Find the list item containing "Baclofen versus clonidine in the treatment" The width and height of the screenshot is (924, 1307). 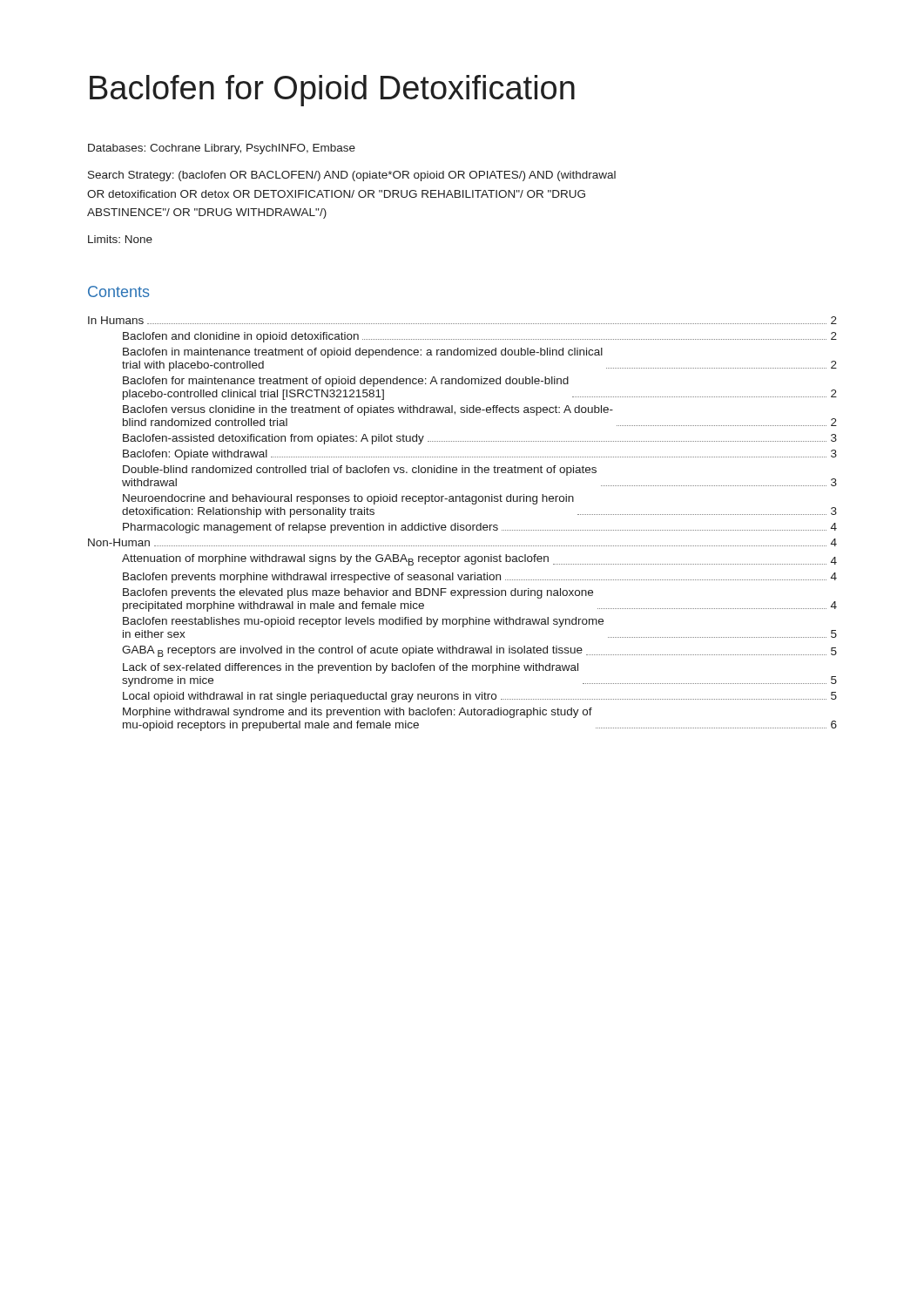click(x=479, y=416)
